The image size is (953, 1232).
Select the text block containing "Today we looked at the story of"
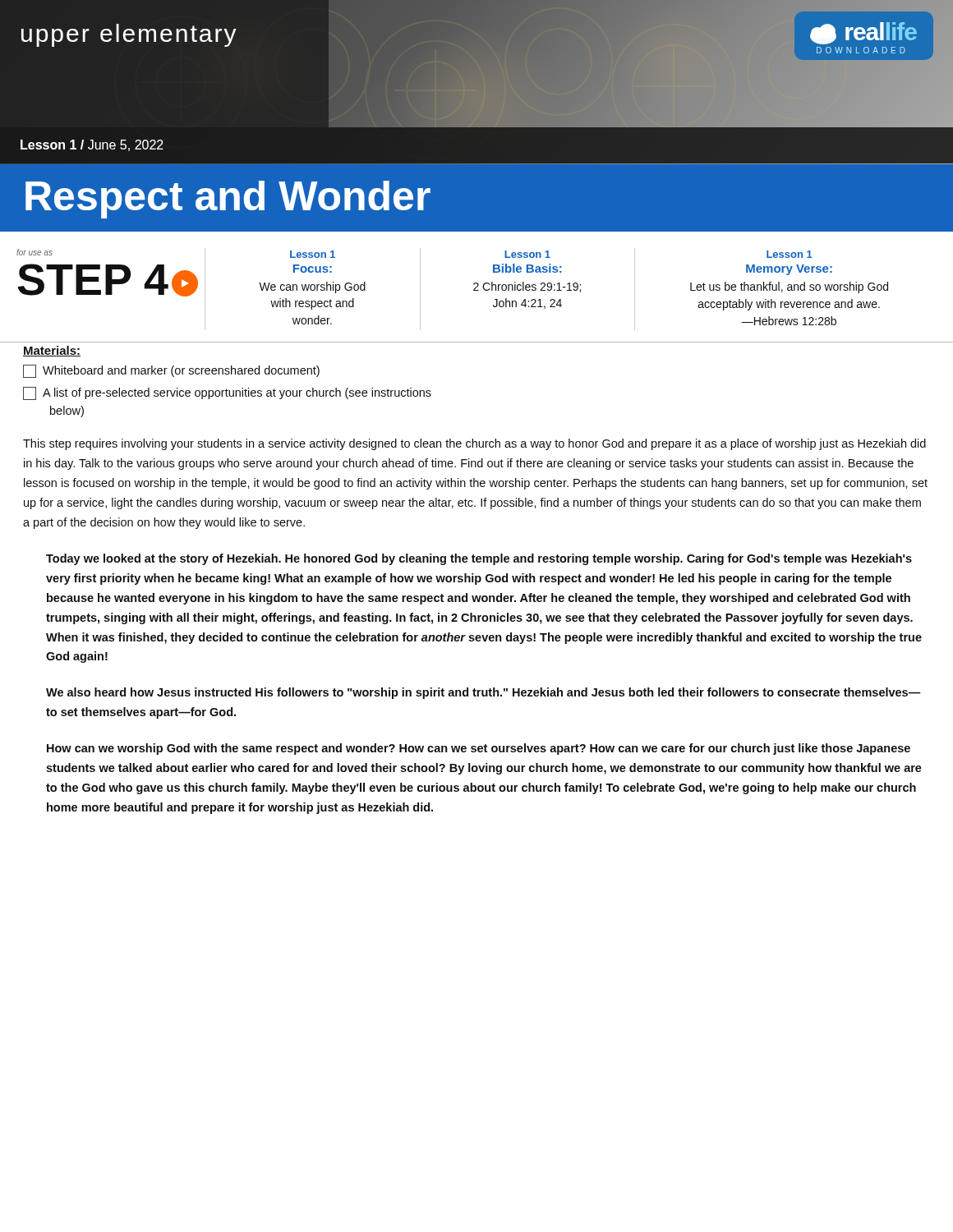pos(484,607)
